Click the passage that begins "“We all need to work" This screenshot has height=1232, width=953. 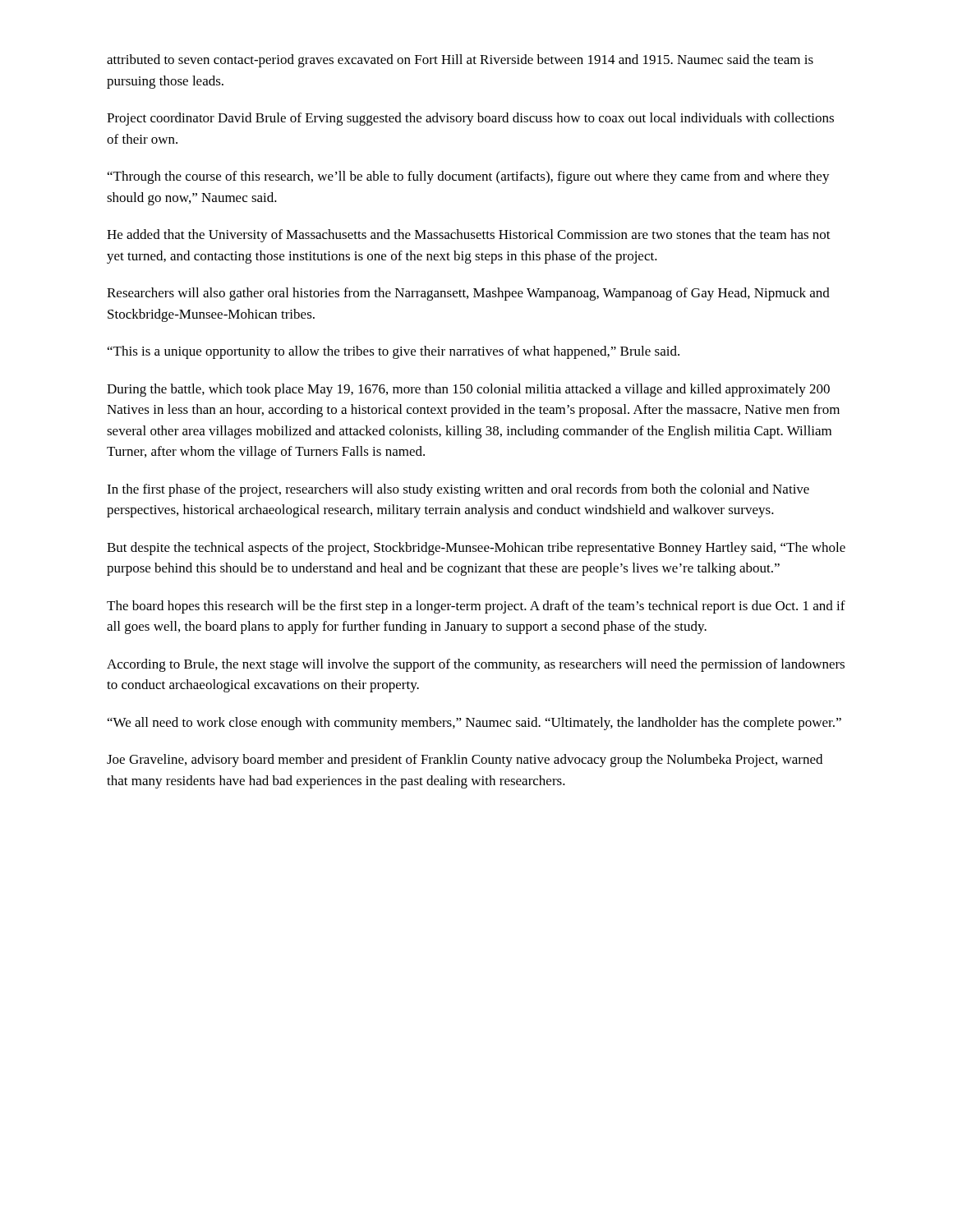coord(474,722)
